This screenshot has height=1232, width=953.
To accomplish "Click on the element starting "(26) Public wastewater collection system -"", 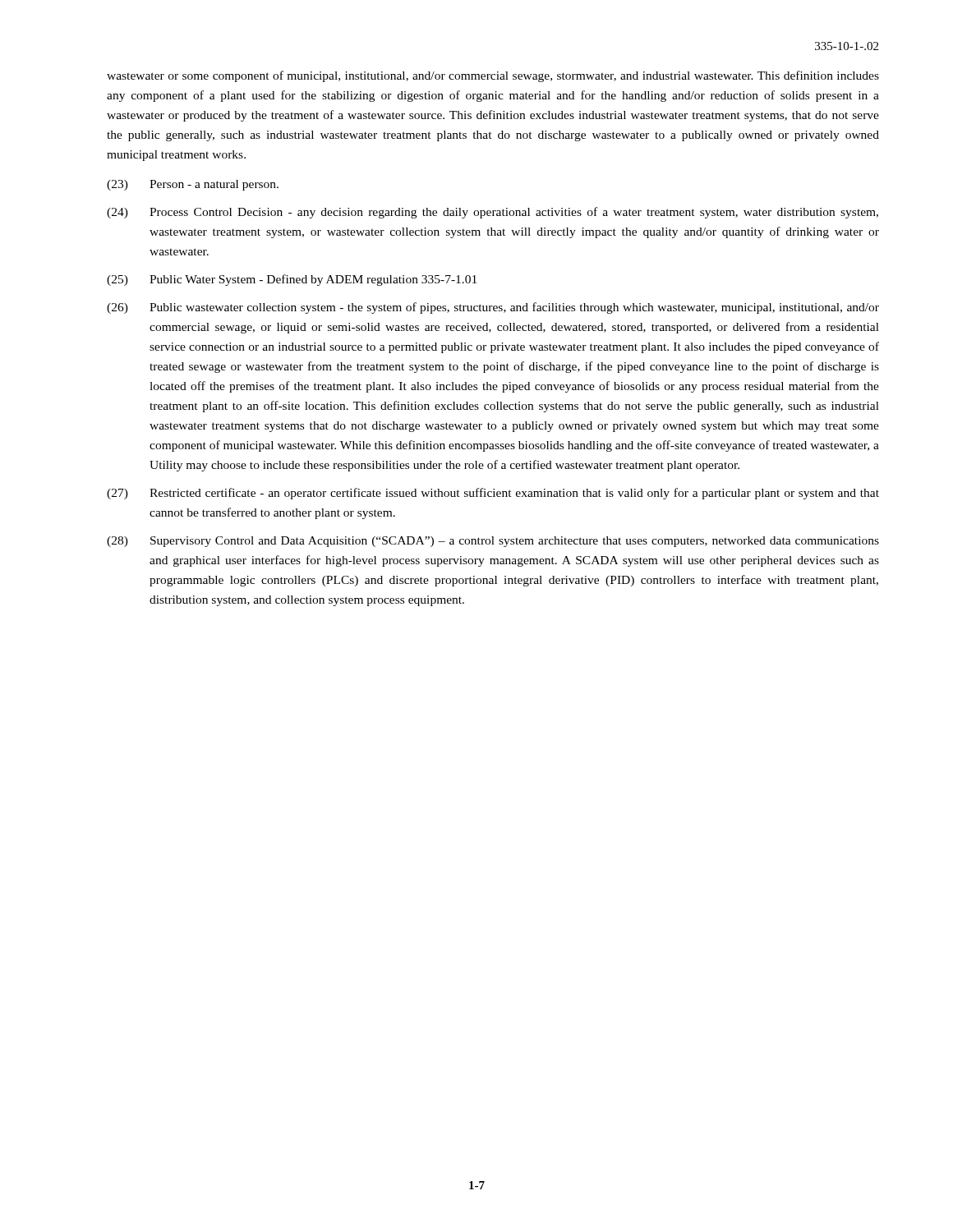I will tap(493, 386).
